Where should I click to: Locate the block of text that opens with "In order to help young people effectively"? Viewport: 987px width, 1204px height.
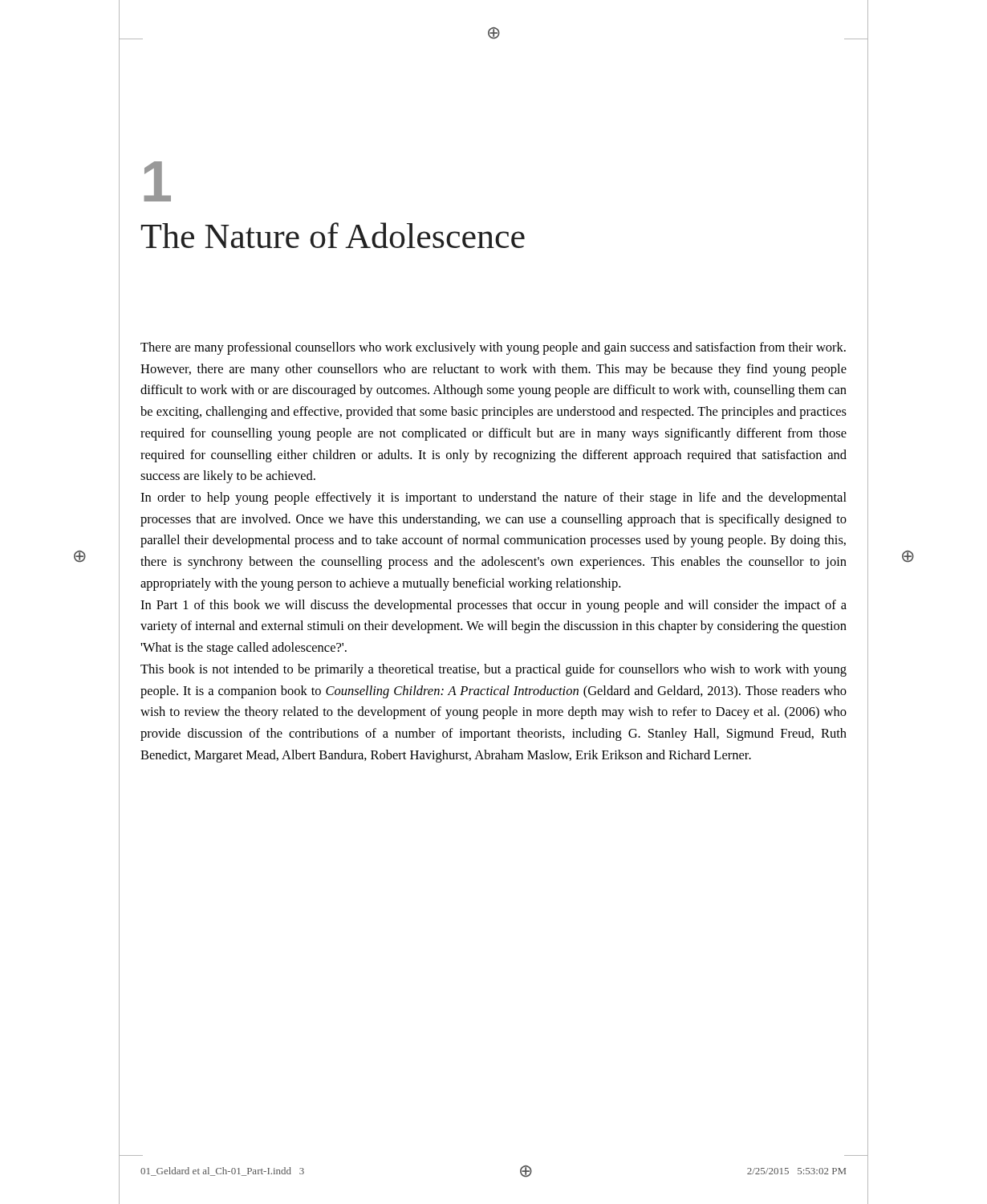coord(494,541)
